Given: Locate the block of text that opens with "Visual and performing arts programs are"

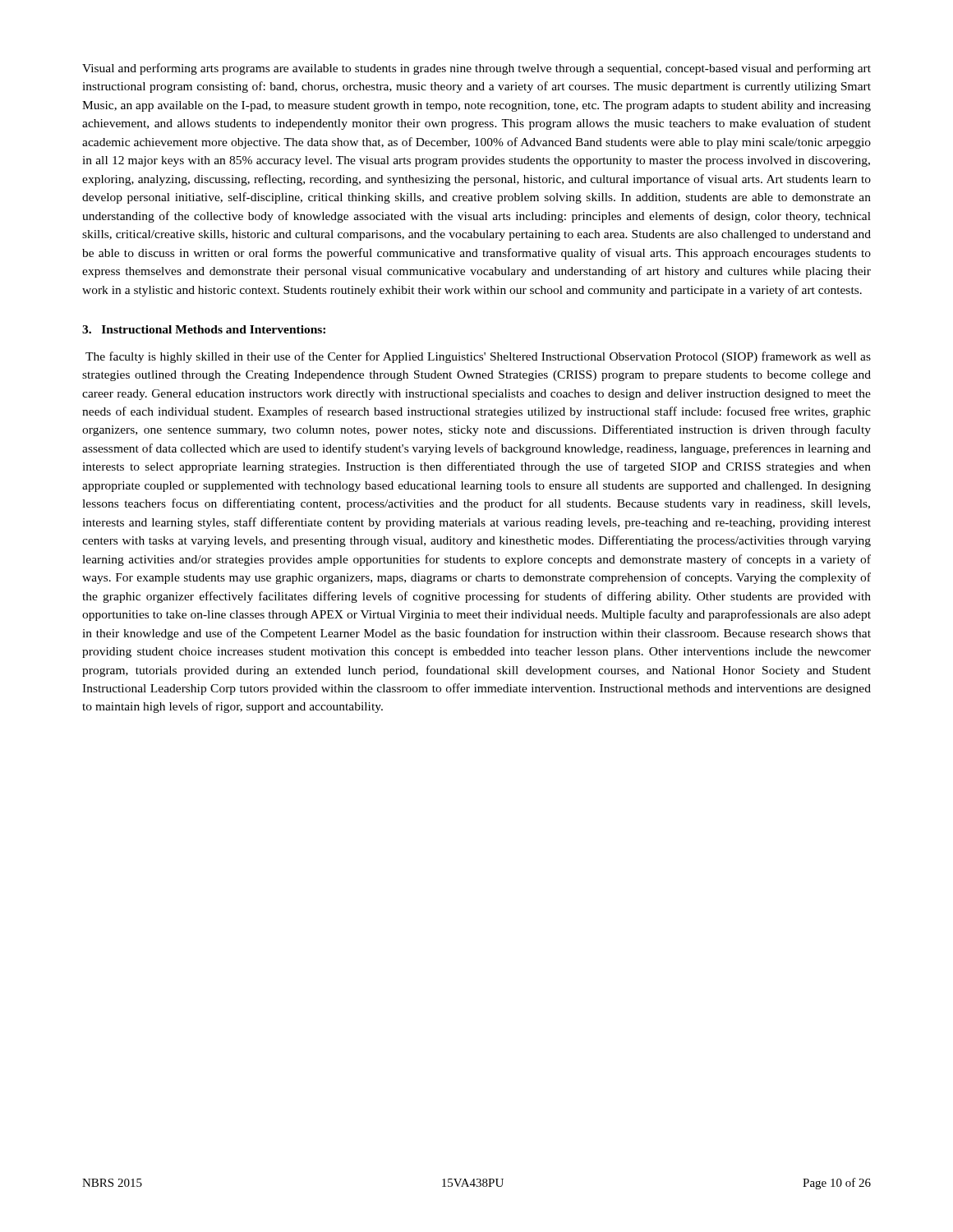Looking at the screenshot, I should (x=476, y=178).
